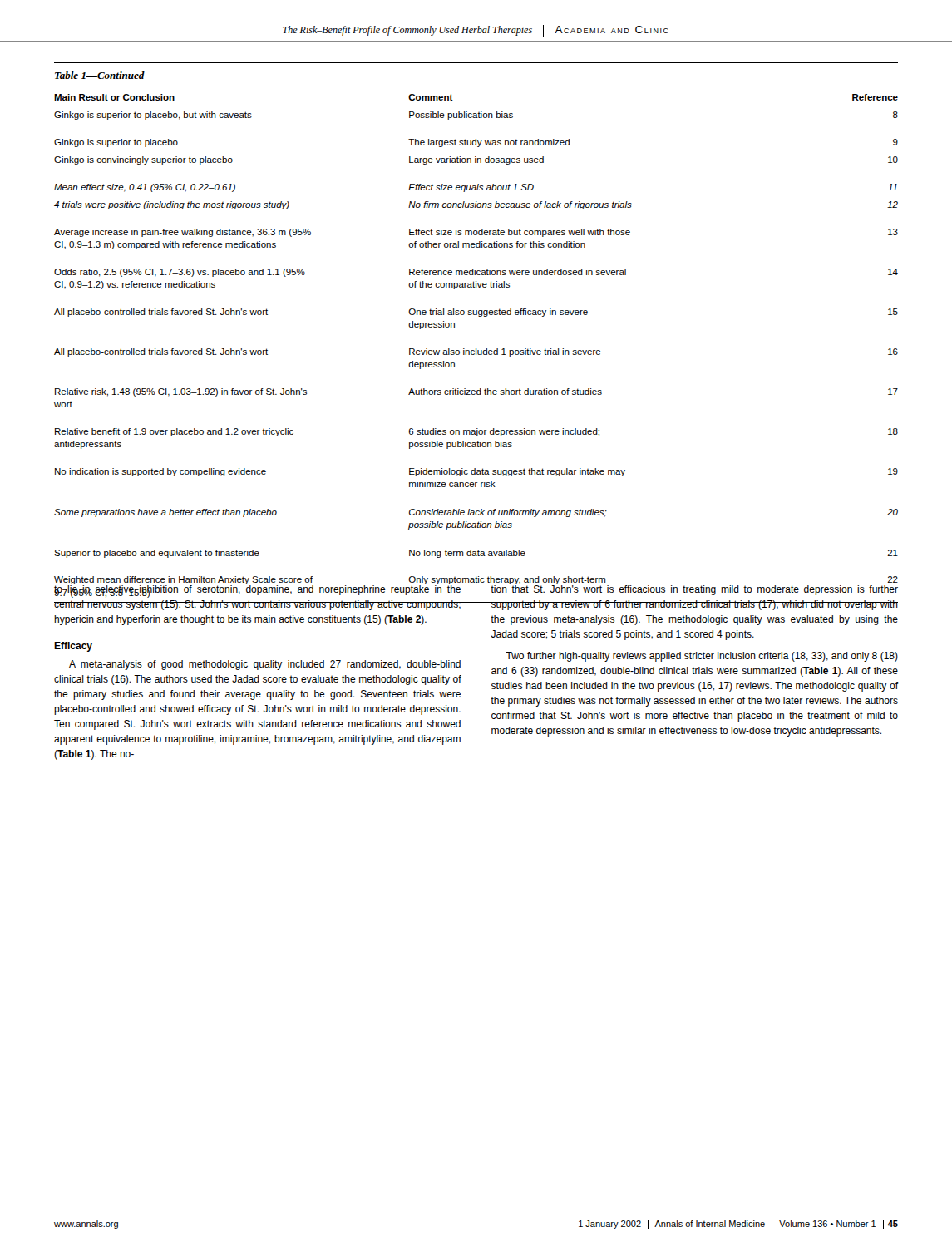Locate the title that says "Table 1—Continued"
Screen dimensions: 1247x952
[x=99, y=75]
